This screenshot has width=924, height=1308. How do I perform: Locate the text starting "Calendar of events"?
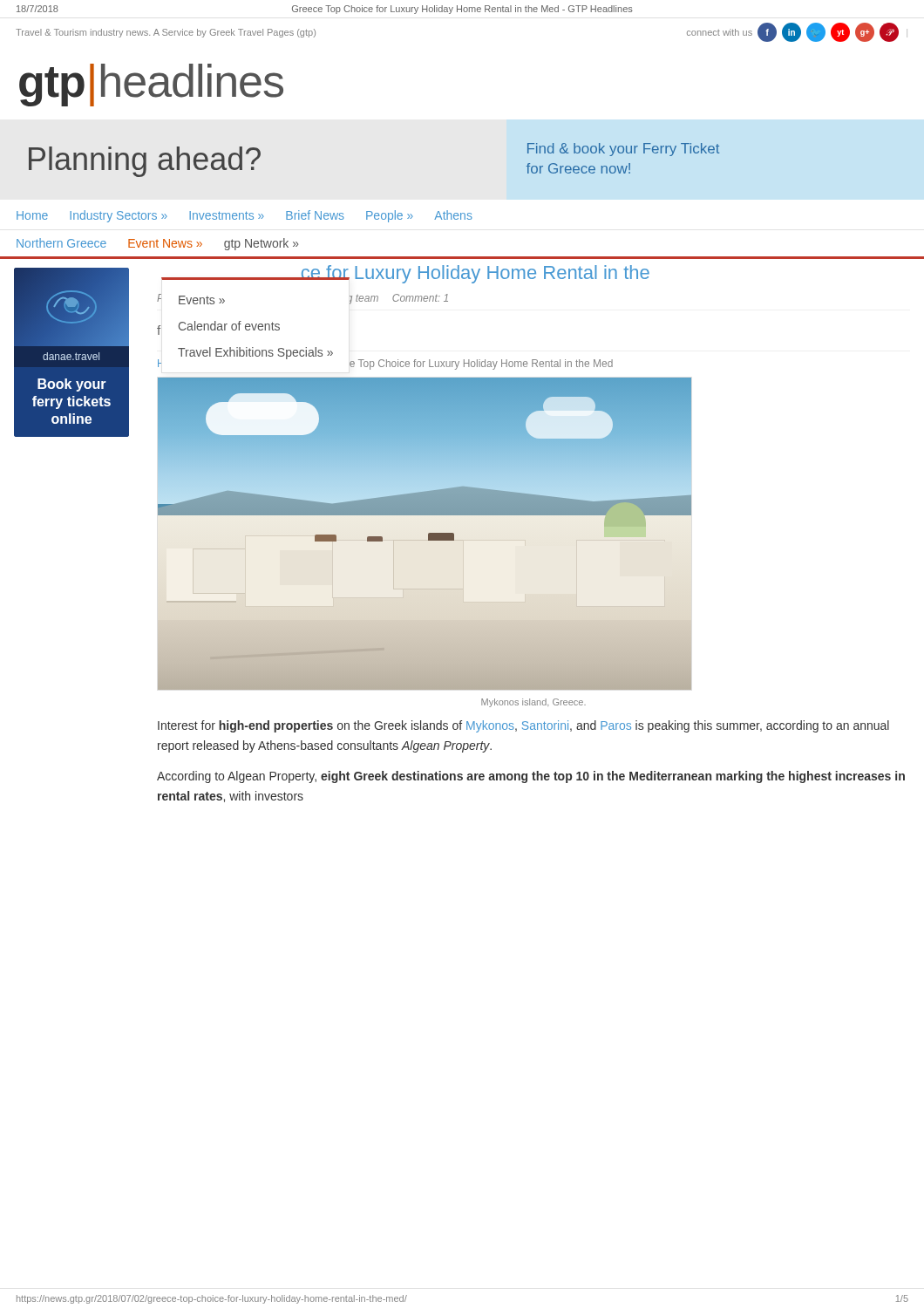[x=229, y=326]
